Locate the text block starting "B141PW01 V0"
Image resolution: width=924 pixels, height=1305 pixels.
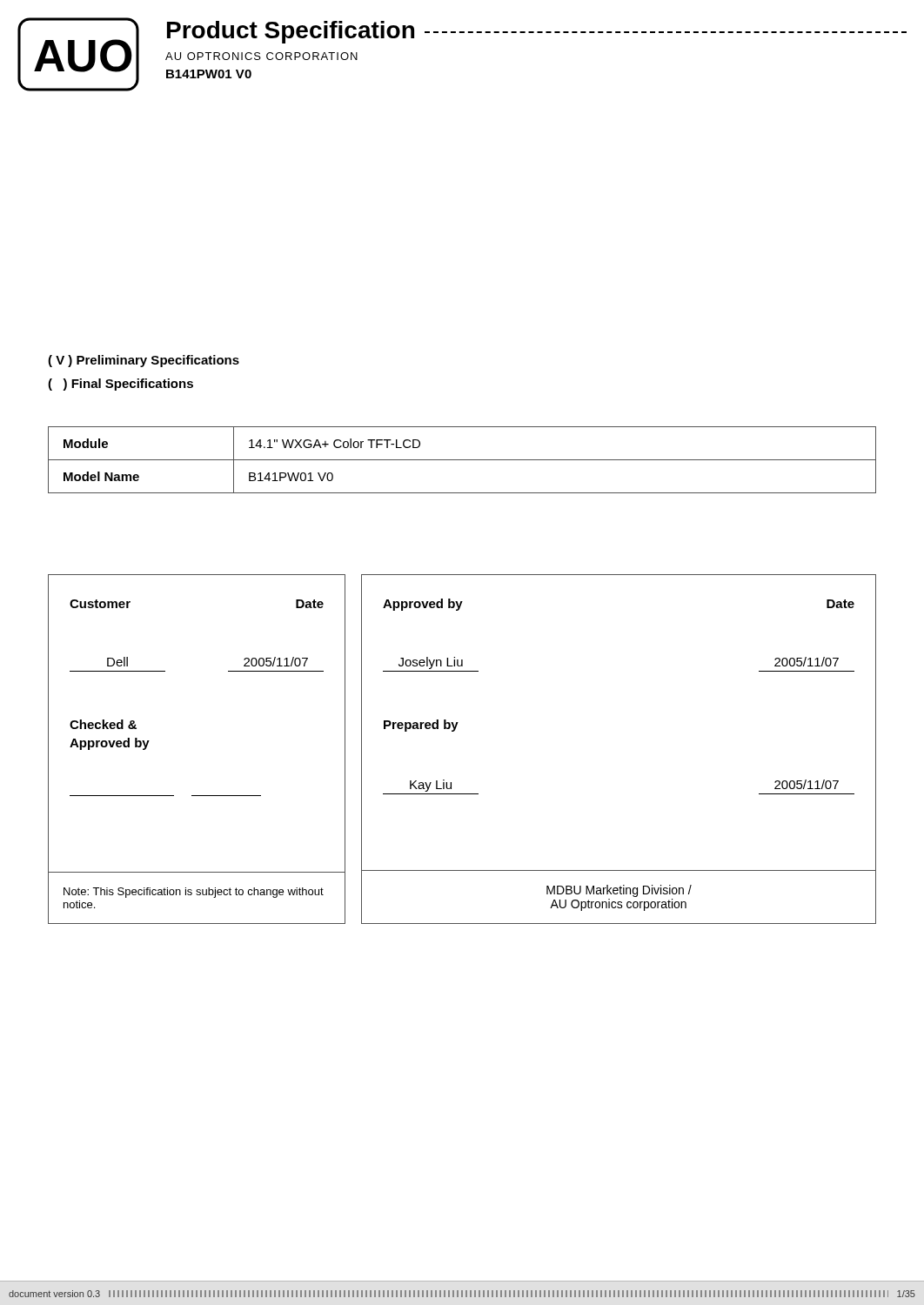208,73
